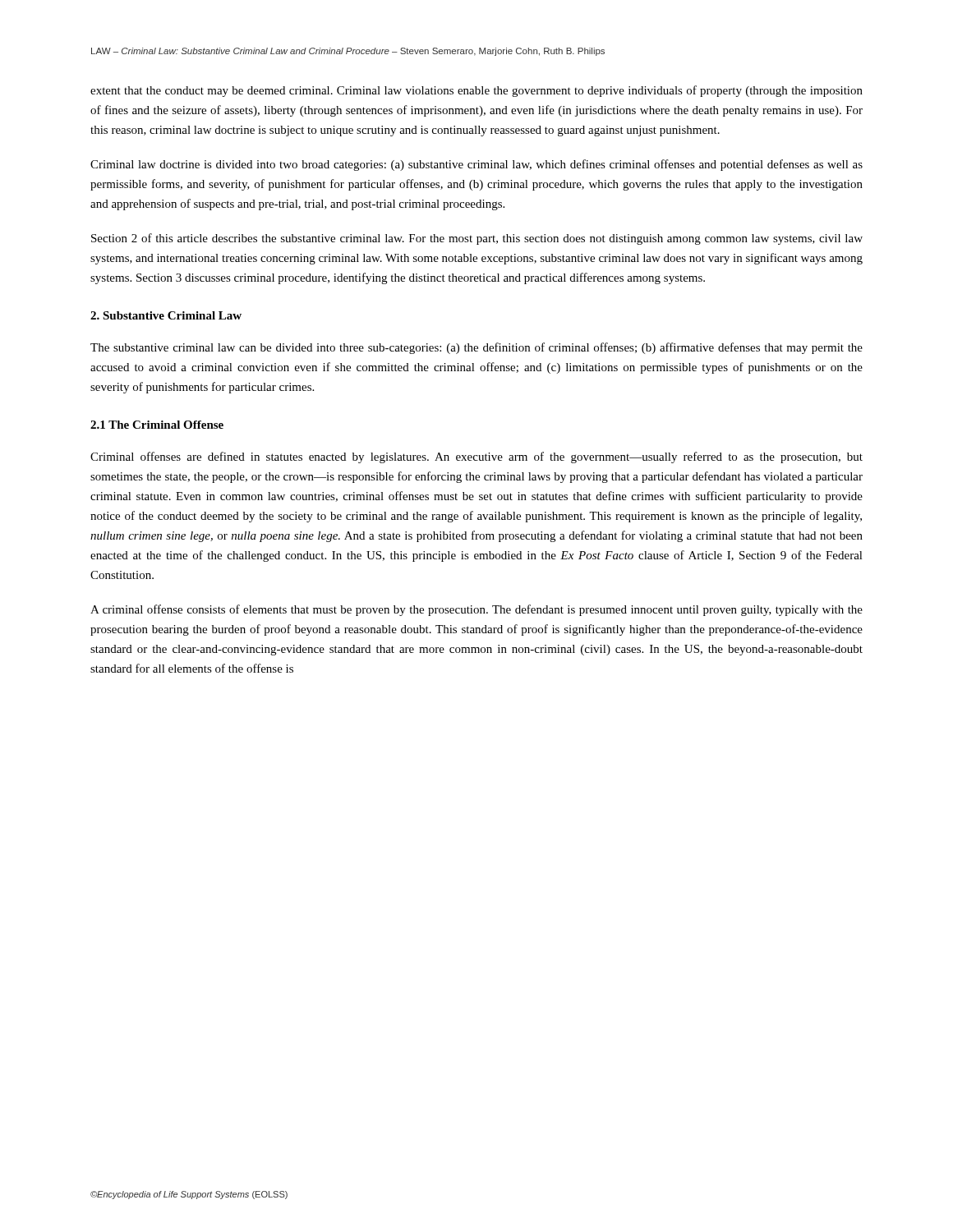953x1232 pixels.
Task: Locate the text starting "Criminal law doctrine is divided into"
Action: click(x=476, y=184)
